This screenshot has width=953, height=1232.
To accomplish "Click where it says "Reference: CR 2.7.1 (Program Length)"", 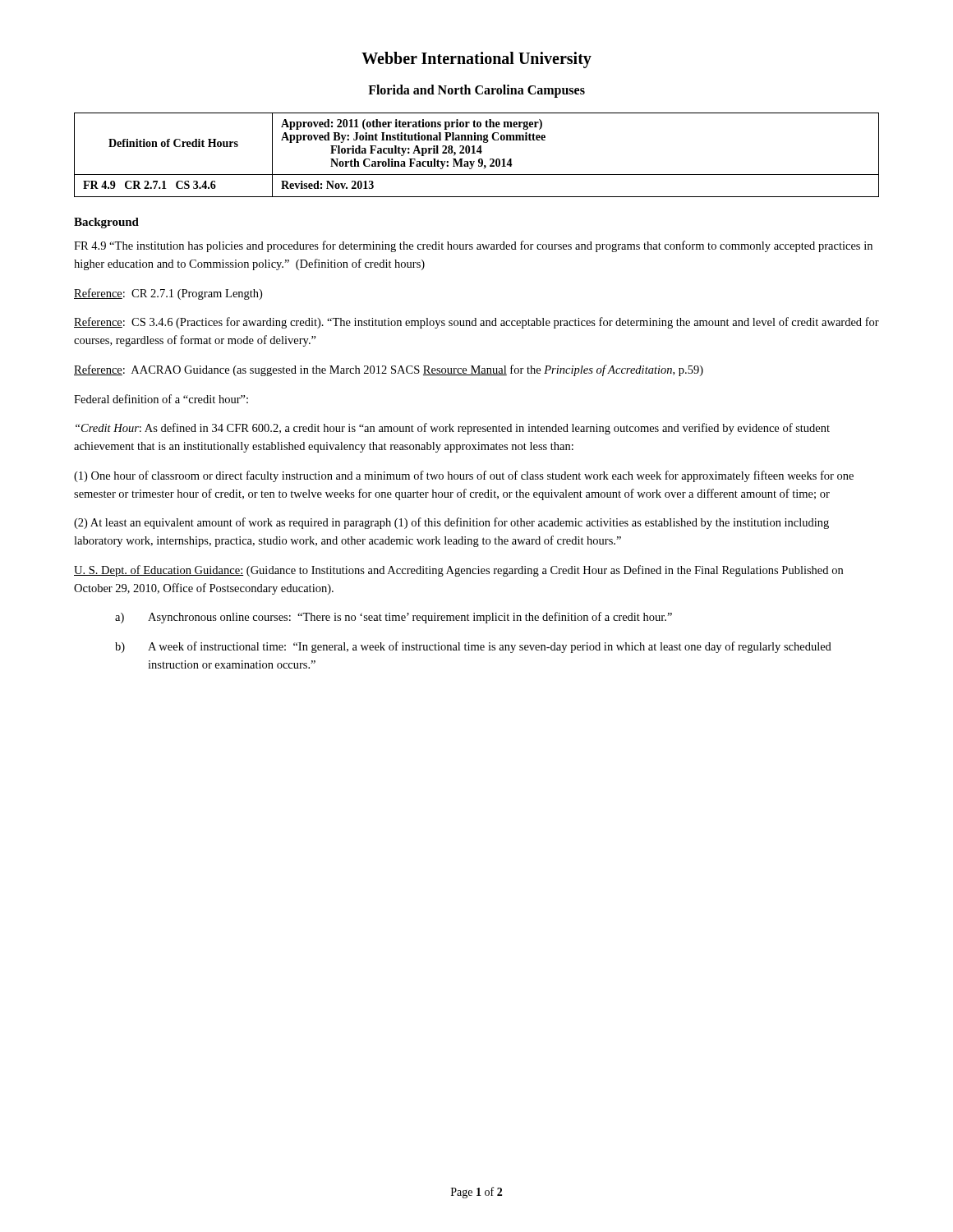I will (x=168, y=293).
